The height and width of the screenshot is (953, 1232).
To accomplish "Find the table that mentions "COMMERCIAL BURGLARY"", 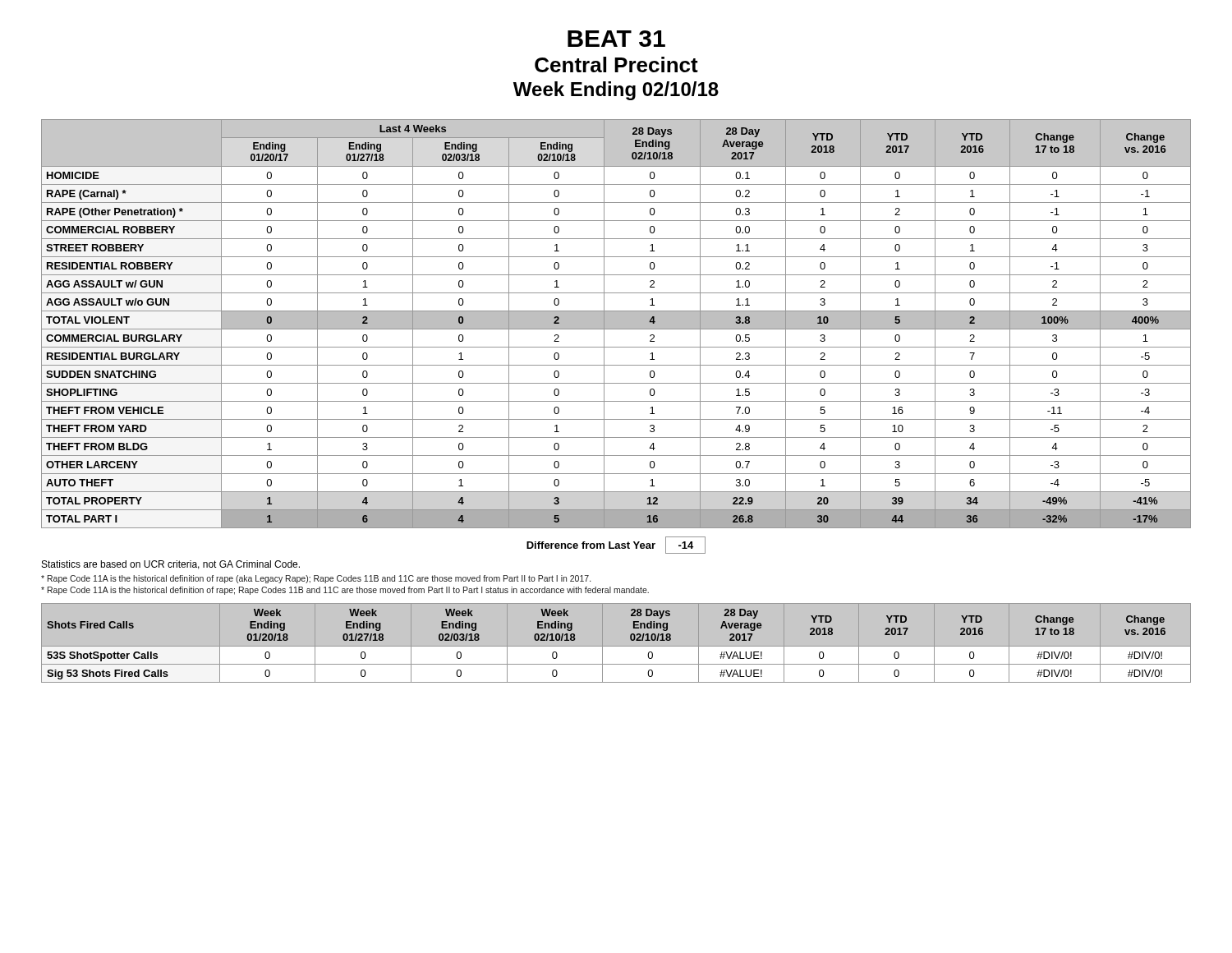I will (616, 324).
